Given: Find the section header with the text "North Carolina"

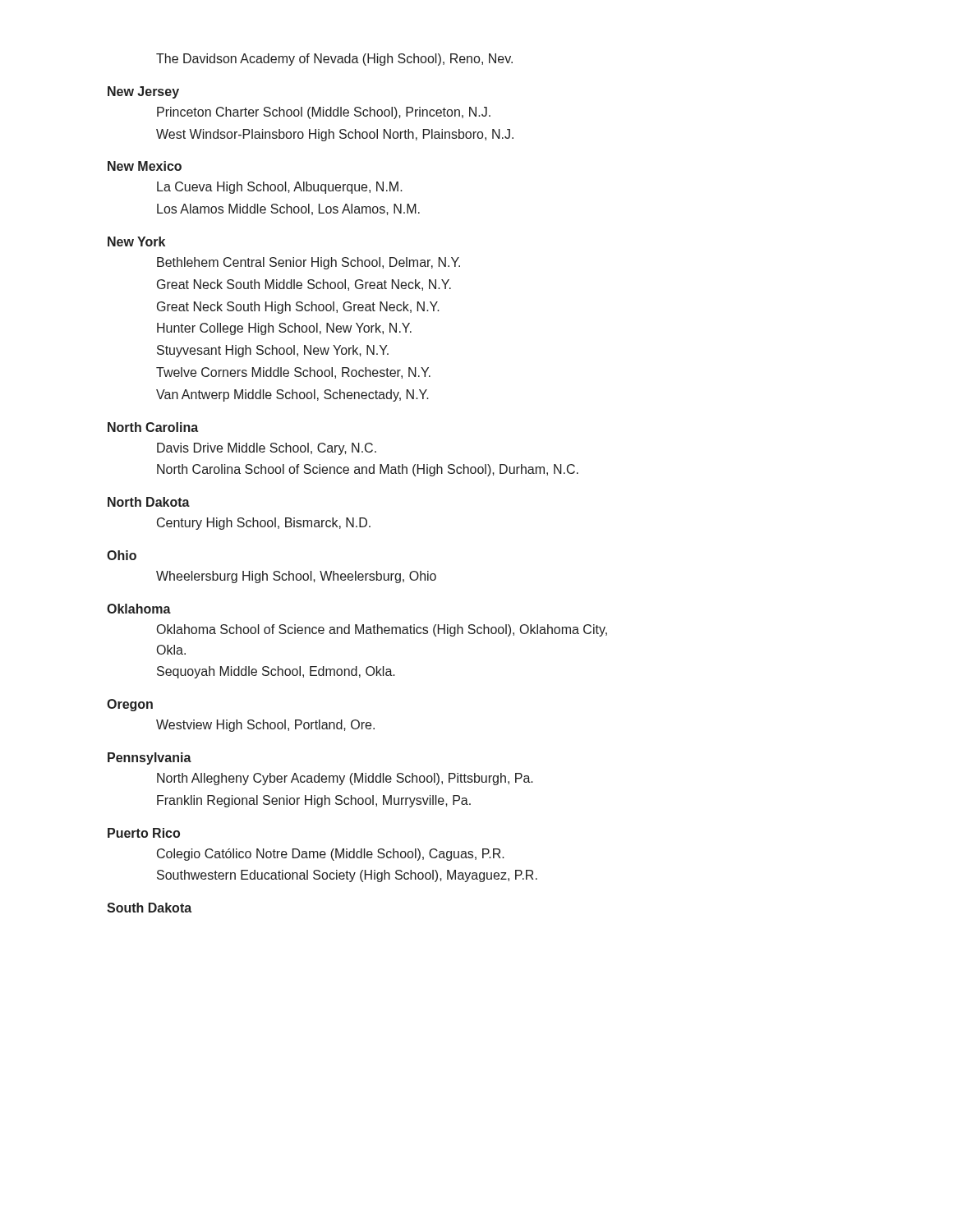Looking at the screenshot, I should click(x=152, y=427).
